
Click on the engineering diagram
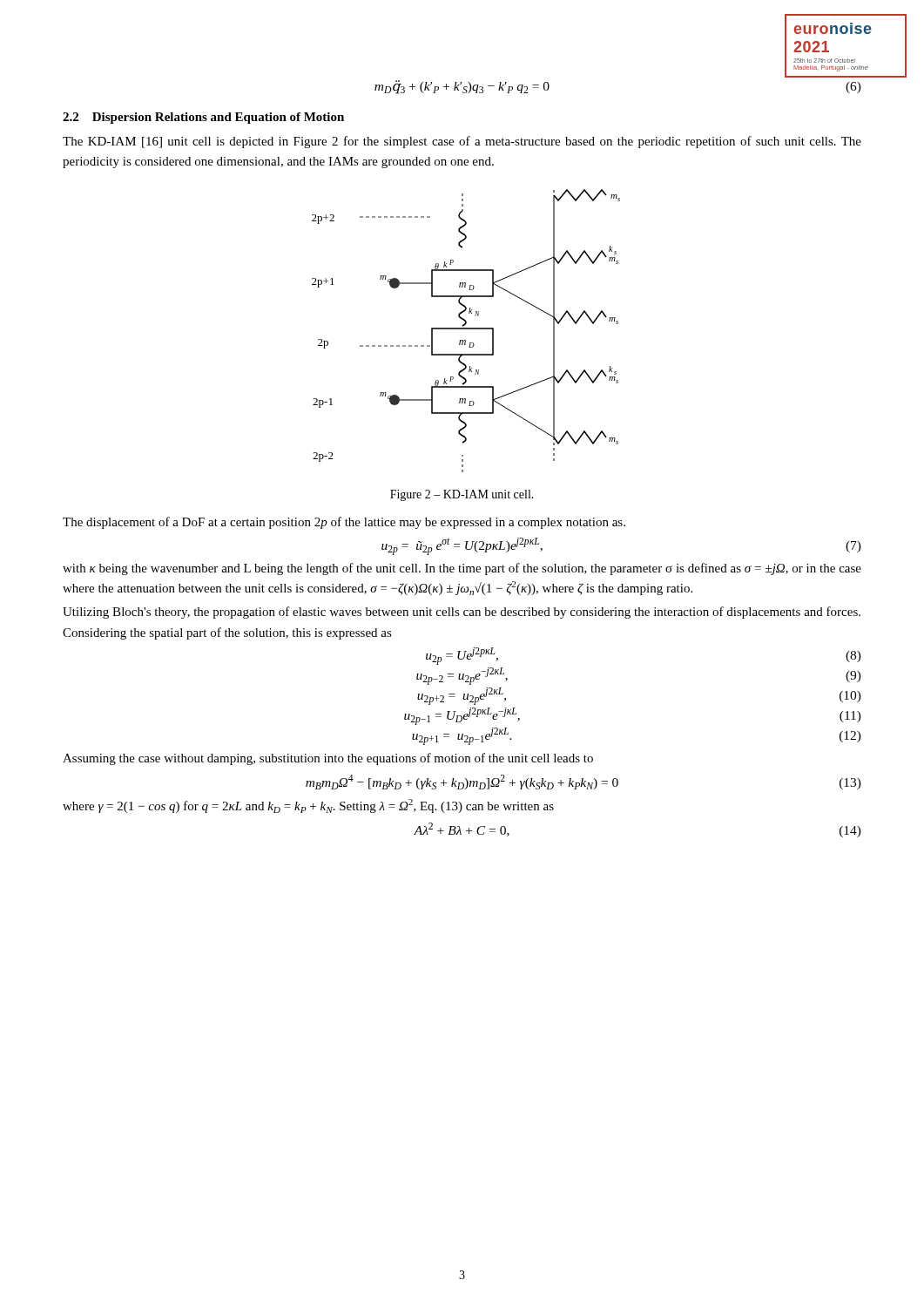[x=462, y=334]
